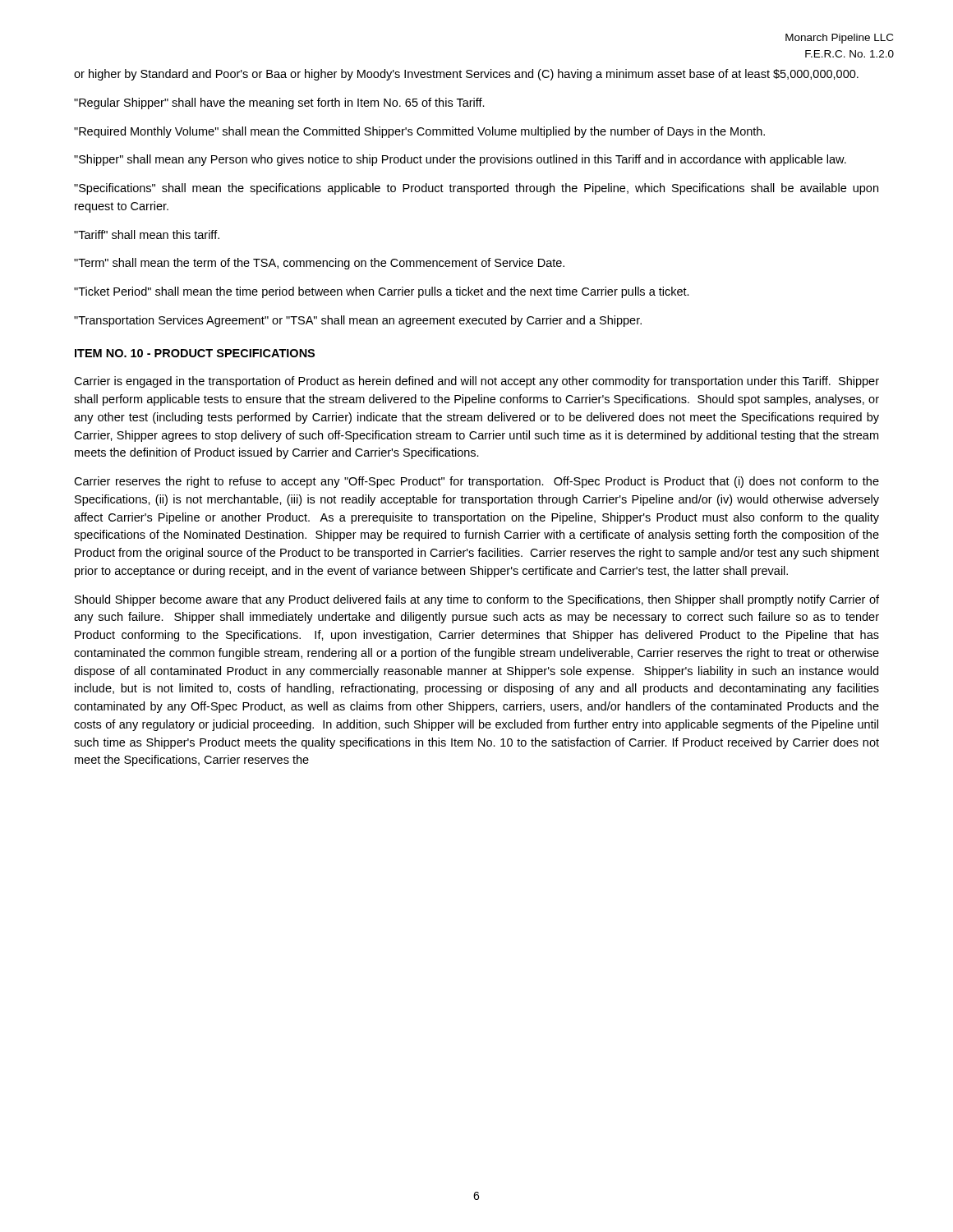Locate the text block with the text ""Shipper" shall mean any Person who gives notice"
Image resolution: width=953 pixels, height=1232 pixels.
476,160
